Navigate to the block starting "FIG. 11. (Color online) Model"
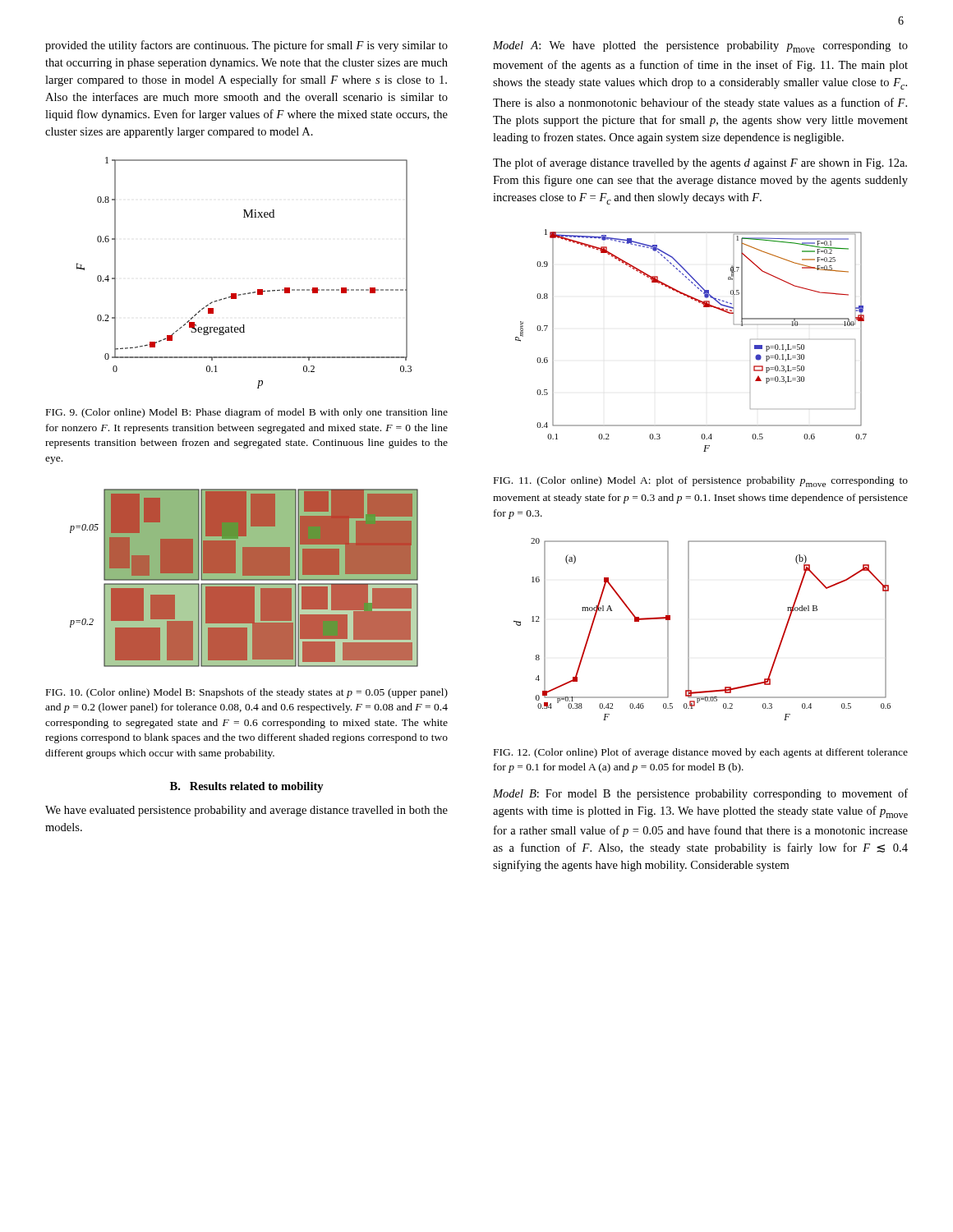The width and height of the screenshot is (953, 1232). 700,497
